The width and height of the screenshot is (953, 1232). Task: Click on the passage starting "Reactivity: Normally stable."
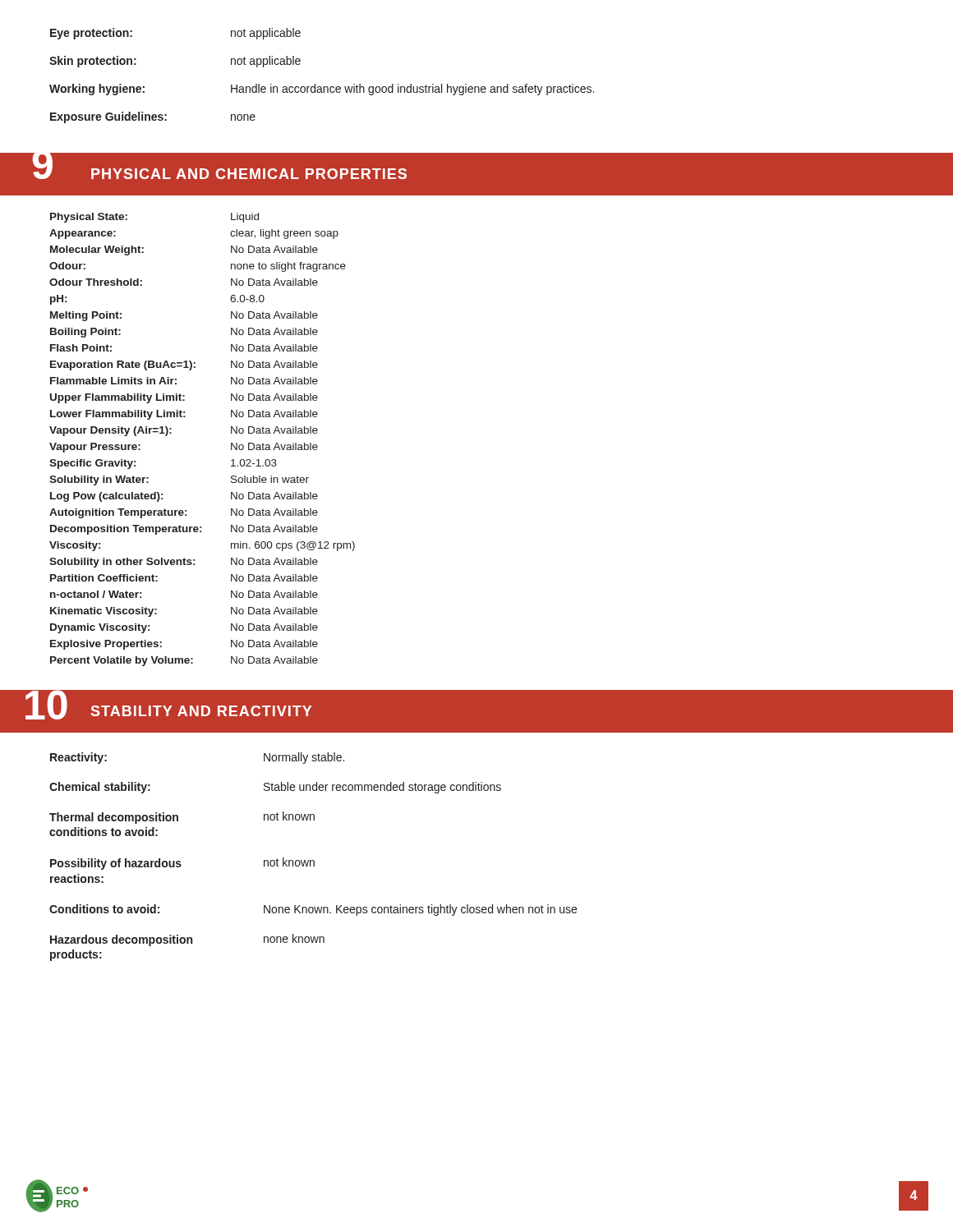pyautogui.click(x=82, y=758)
